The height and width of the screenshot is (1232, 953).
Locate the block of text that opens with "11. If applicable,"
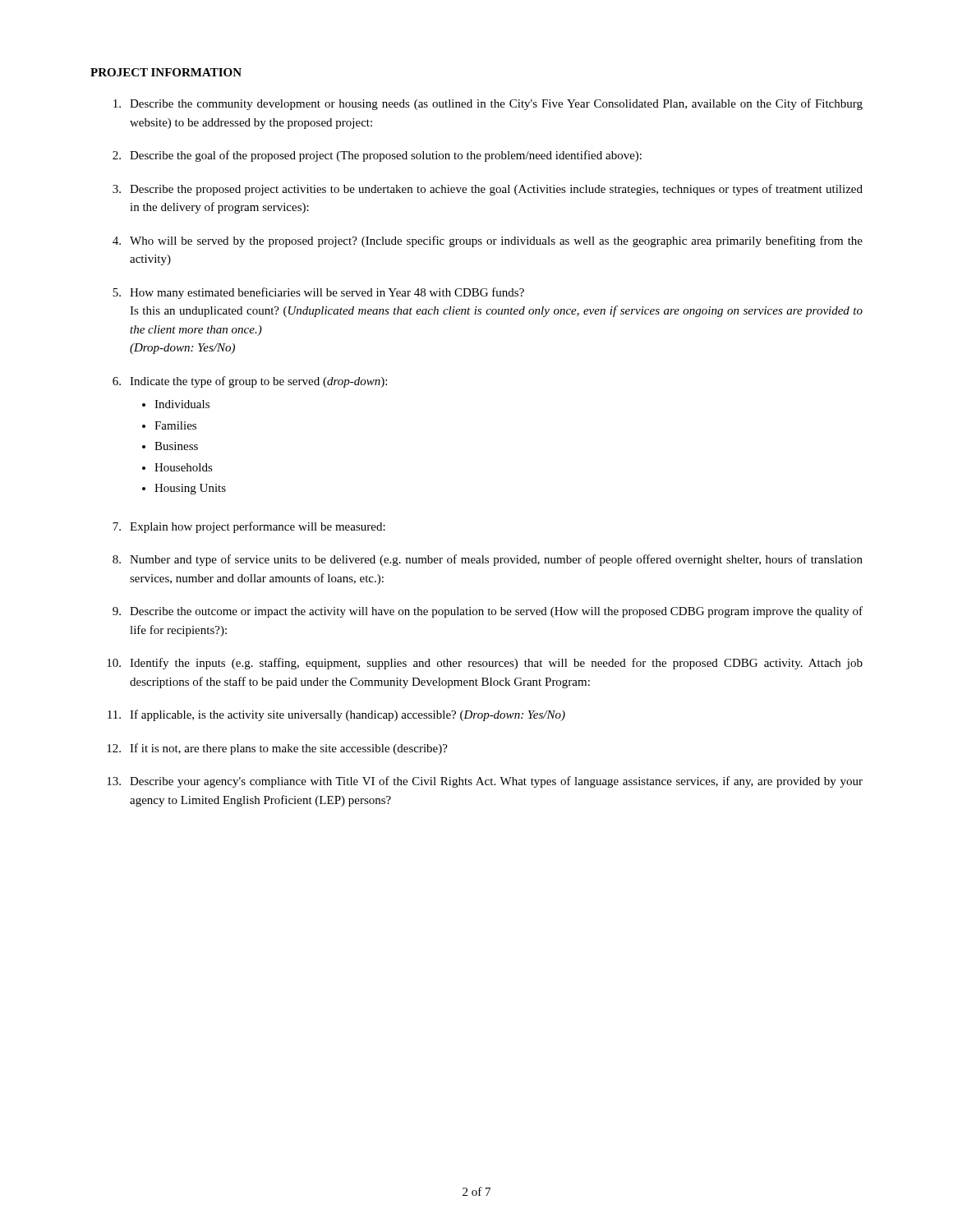[x=476, y=715]
